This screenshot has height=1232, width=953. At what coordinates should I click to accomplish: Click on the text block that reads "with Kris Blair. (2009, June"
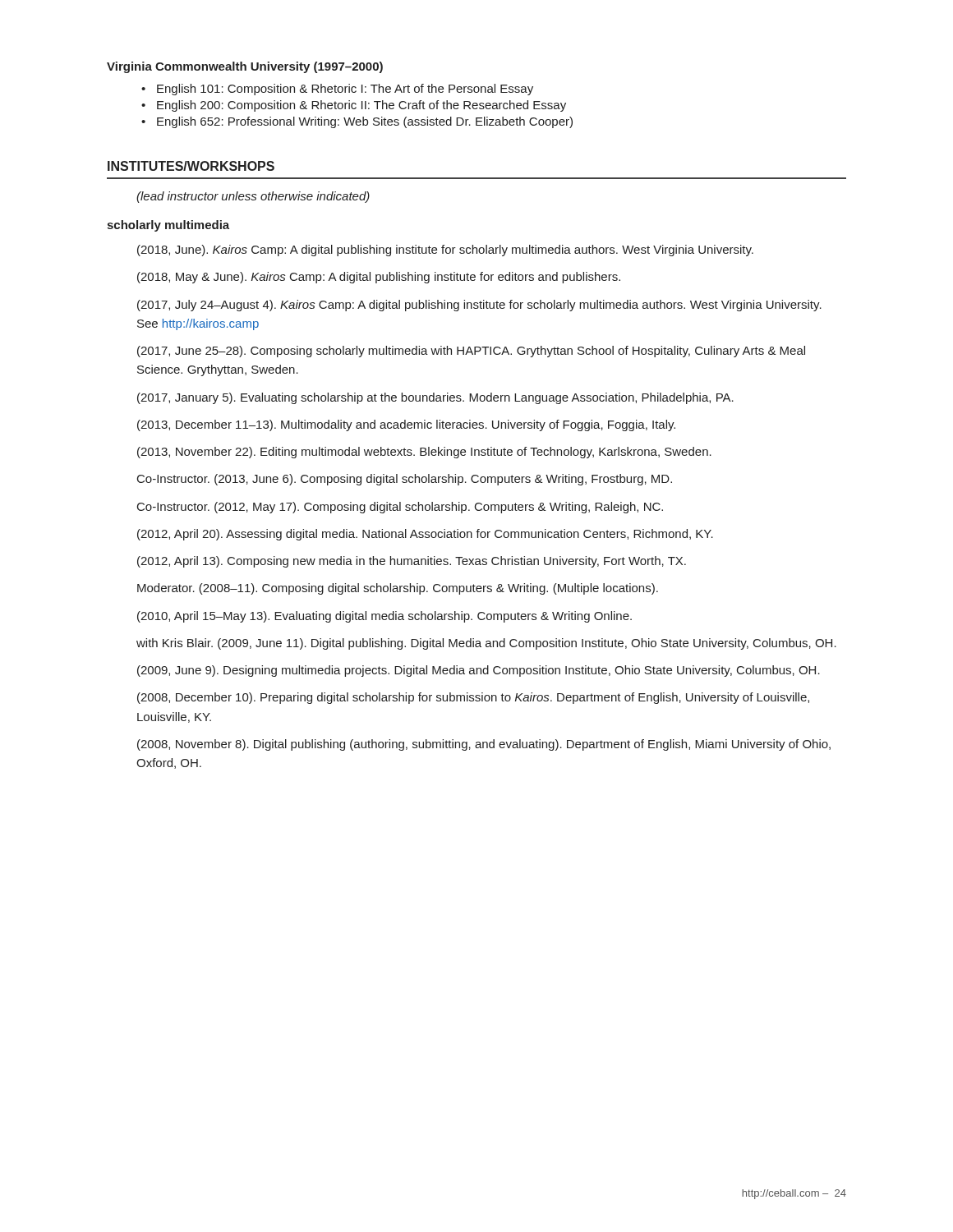pos(487,642)
